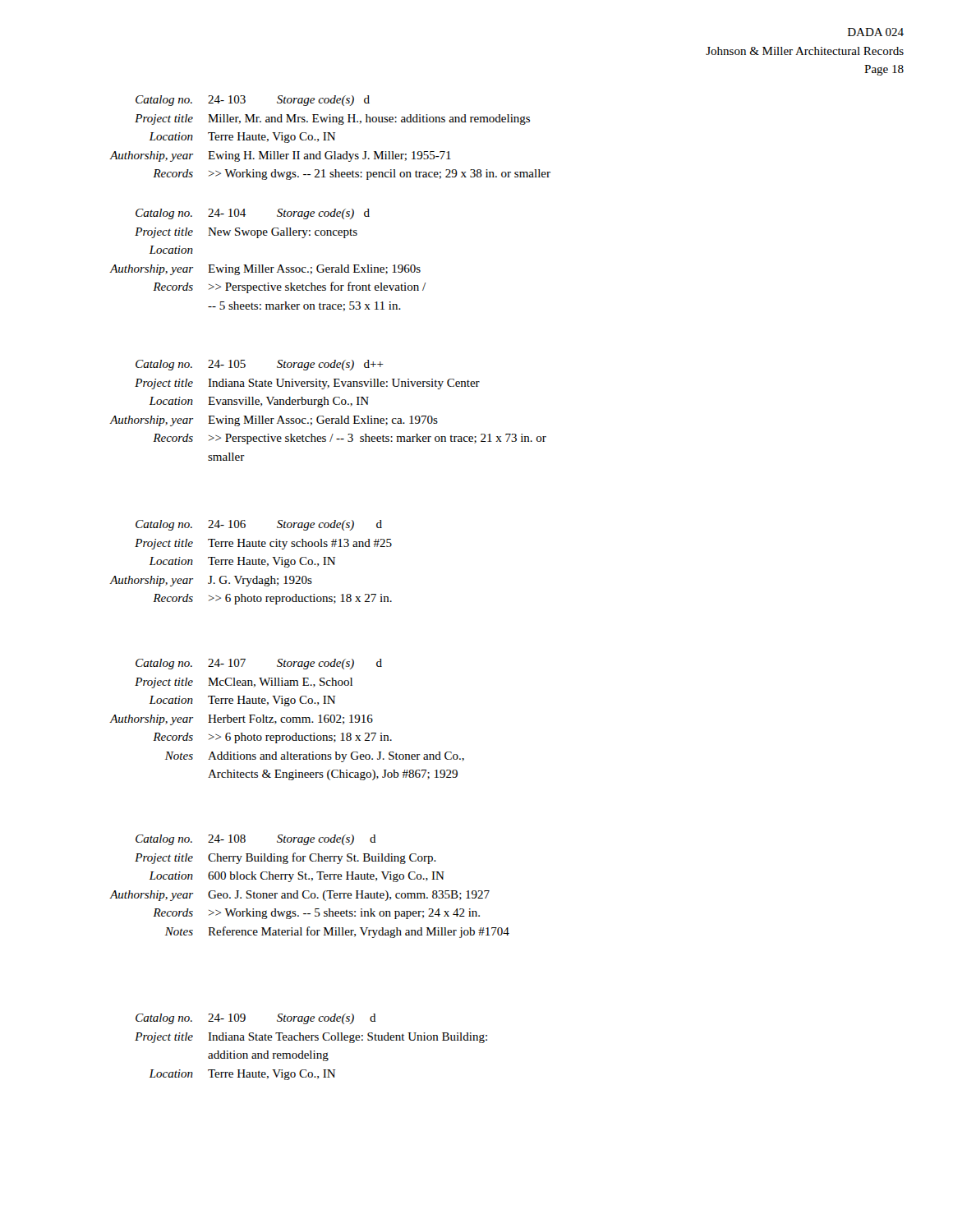The height and width of the screenshot is (1232, 953).
Task: Locate the list item containing "Catalog no. 24- 103"
Action: [x=330, y=138]
